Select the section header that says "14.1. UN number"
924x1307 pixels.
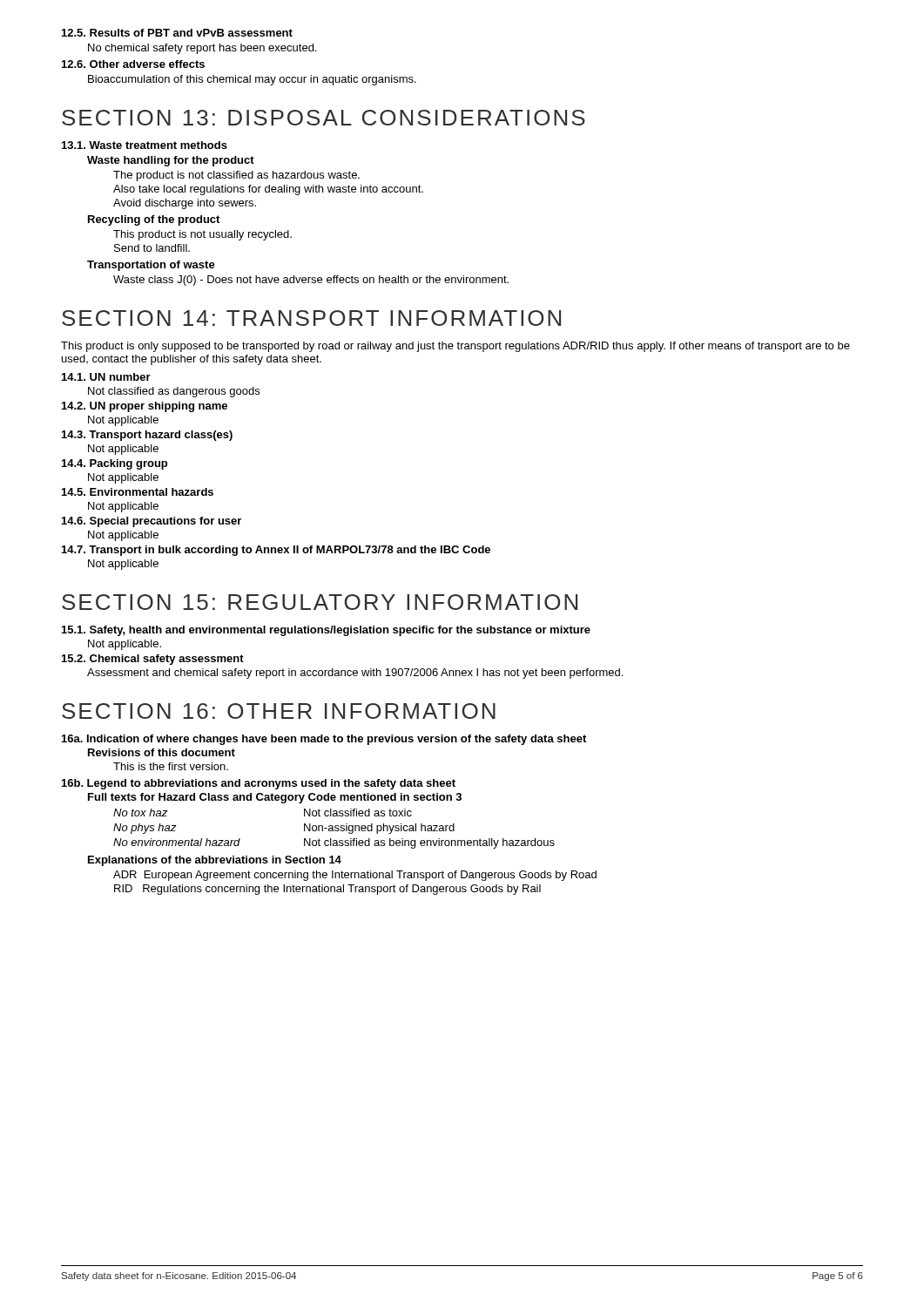pos(106,377)
